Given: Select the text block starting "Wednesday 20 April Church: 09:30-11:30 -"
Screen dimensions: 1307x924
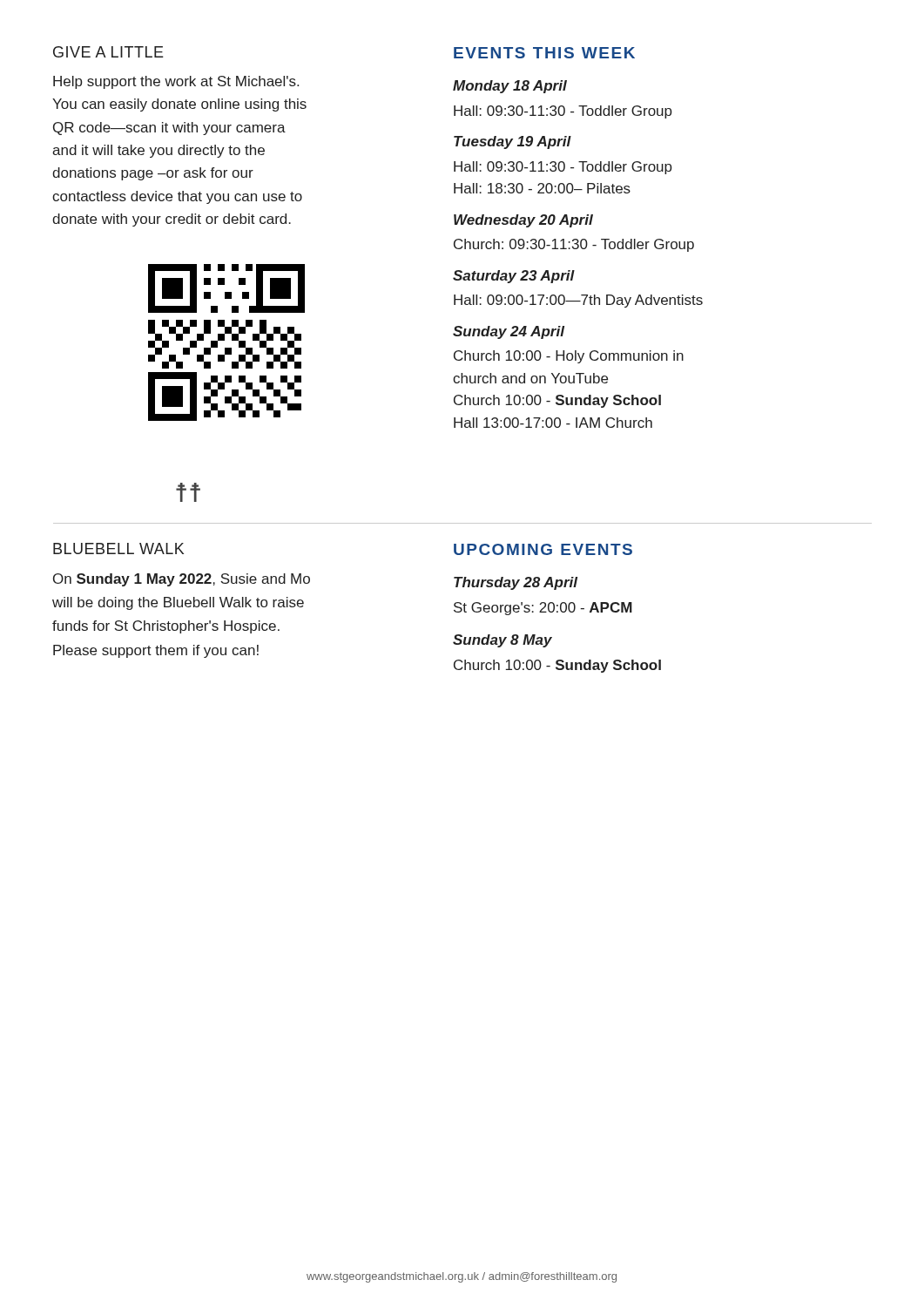Looking at the screenshot, I should (662, 231).
